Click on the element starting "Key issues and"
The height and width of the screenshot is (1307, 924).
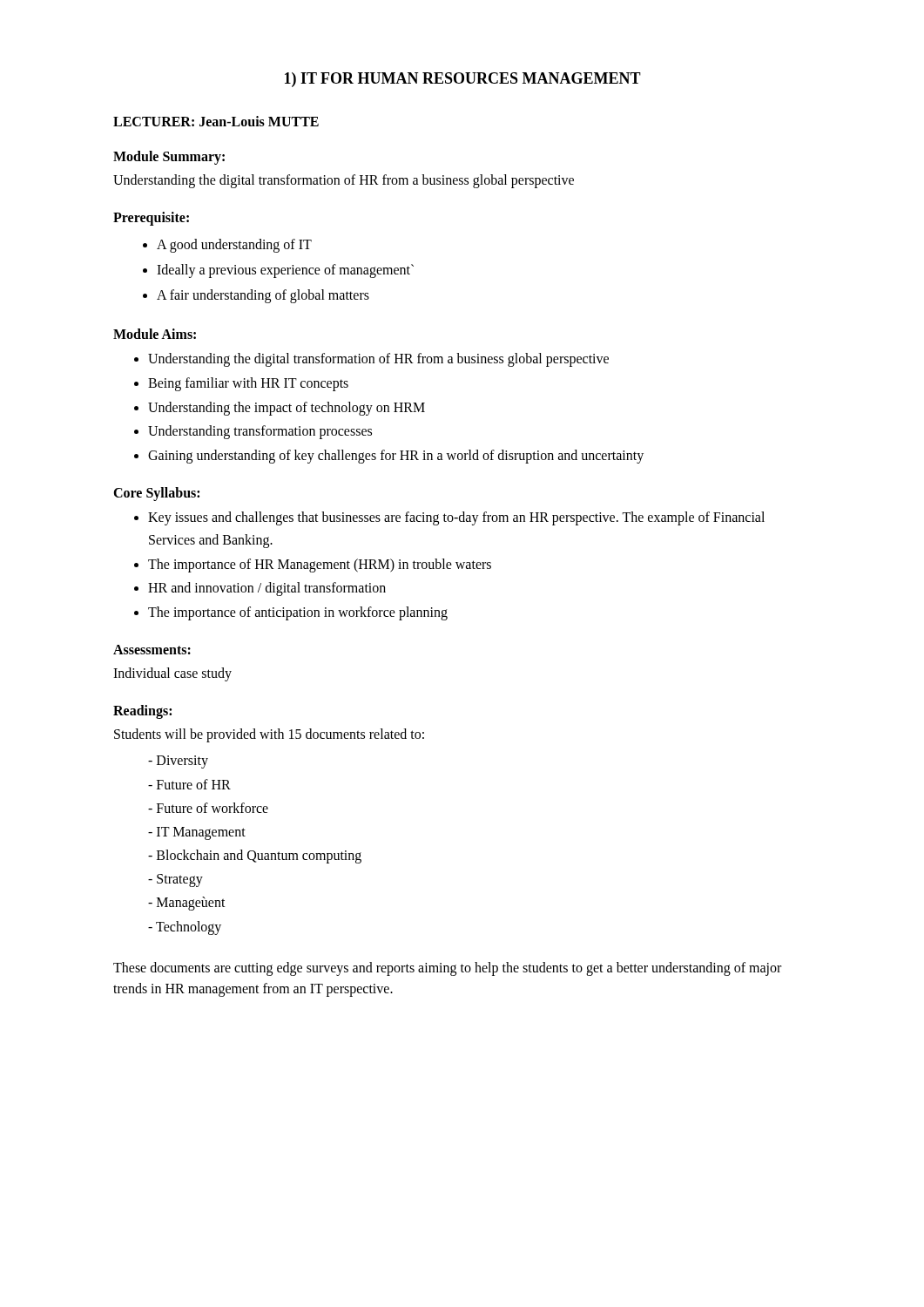pos(457,529)
